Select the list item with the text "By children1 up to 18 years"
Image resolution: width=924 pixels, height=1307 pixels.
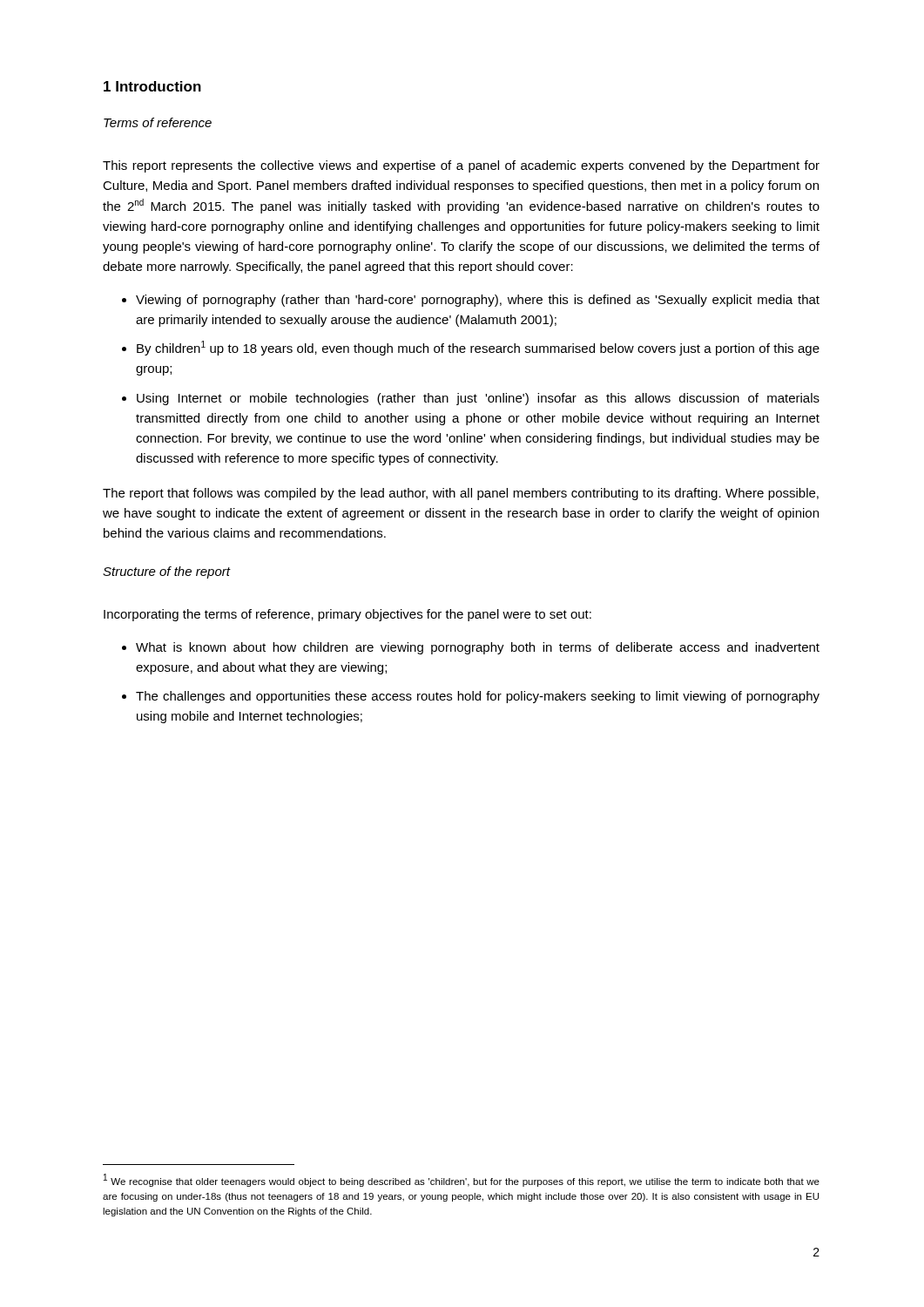click(x=478, y=358)
